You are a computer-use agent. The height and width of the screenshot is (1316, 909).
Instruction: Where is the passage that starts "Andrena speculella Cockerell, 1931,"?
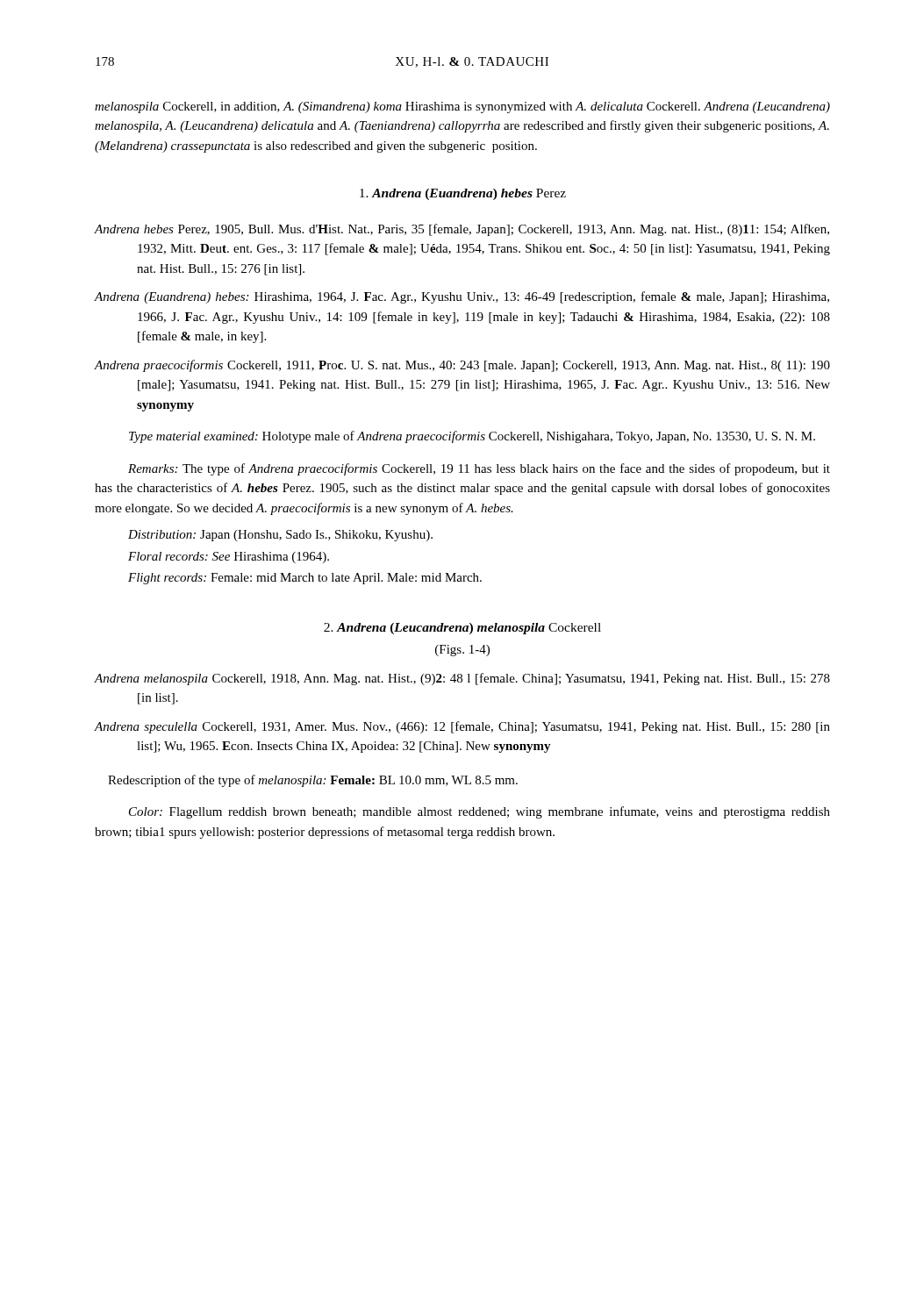point(462,736)
